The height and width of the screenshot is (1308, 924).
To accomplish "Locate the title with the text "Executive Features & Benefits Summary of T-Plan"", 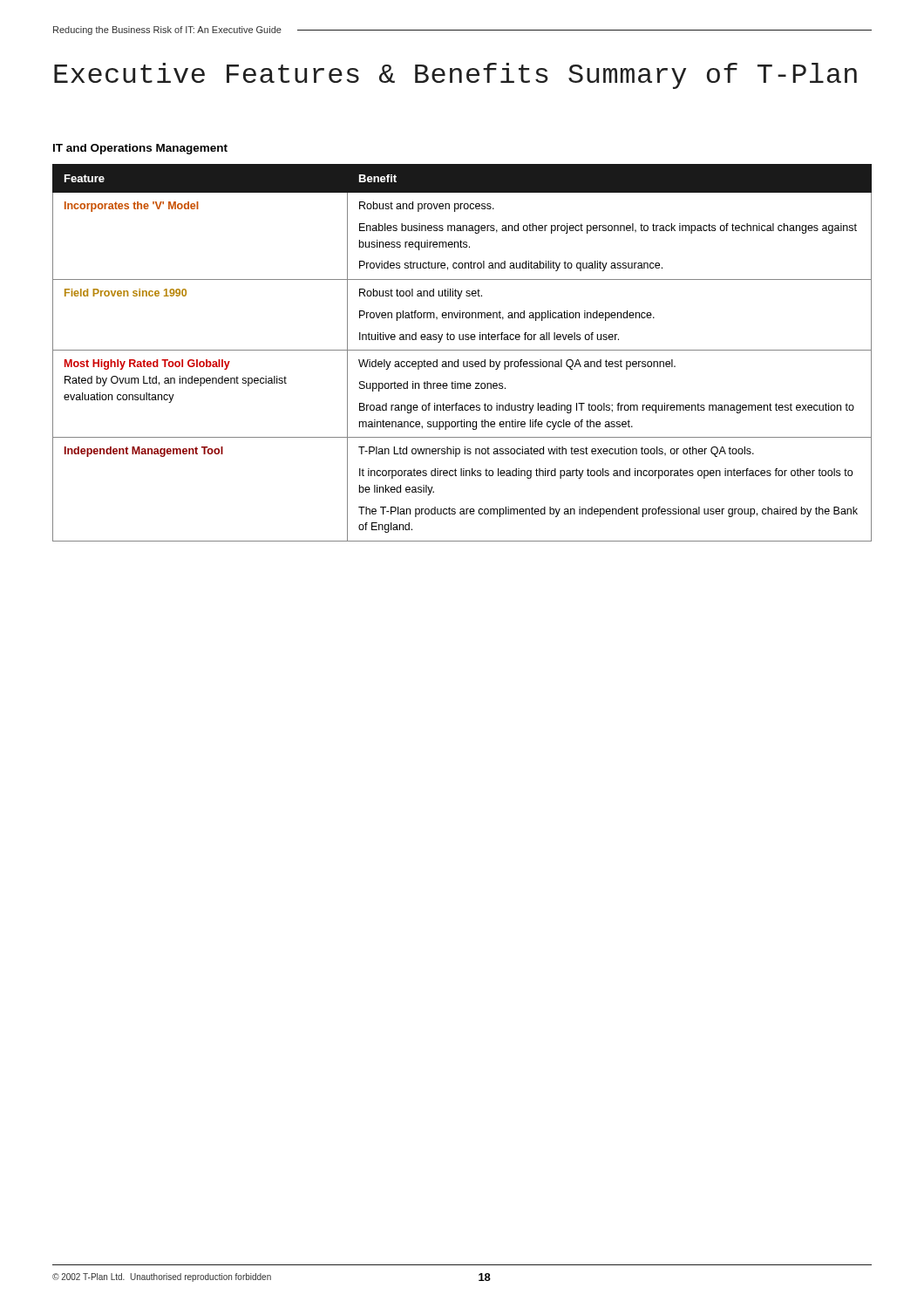I will 462,76.
